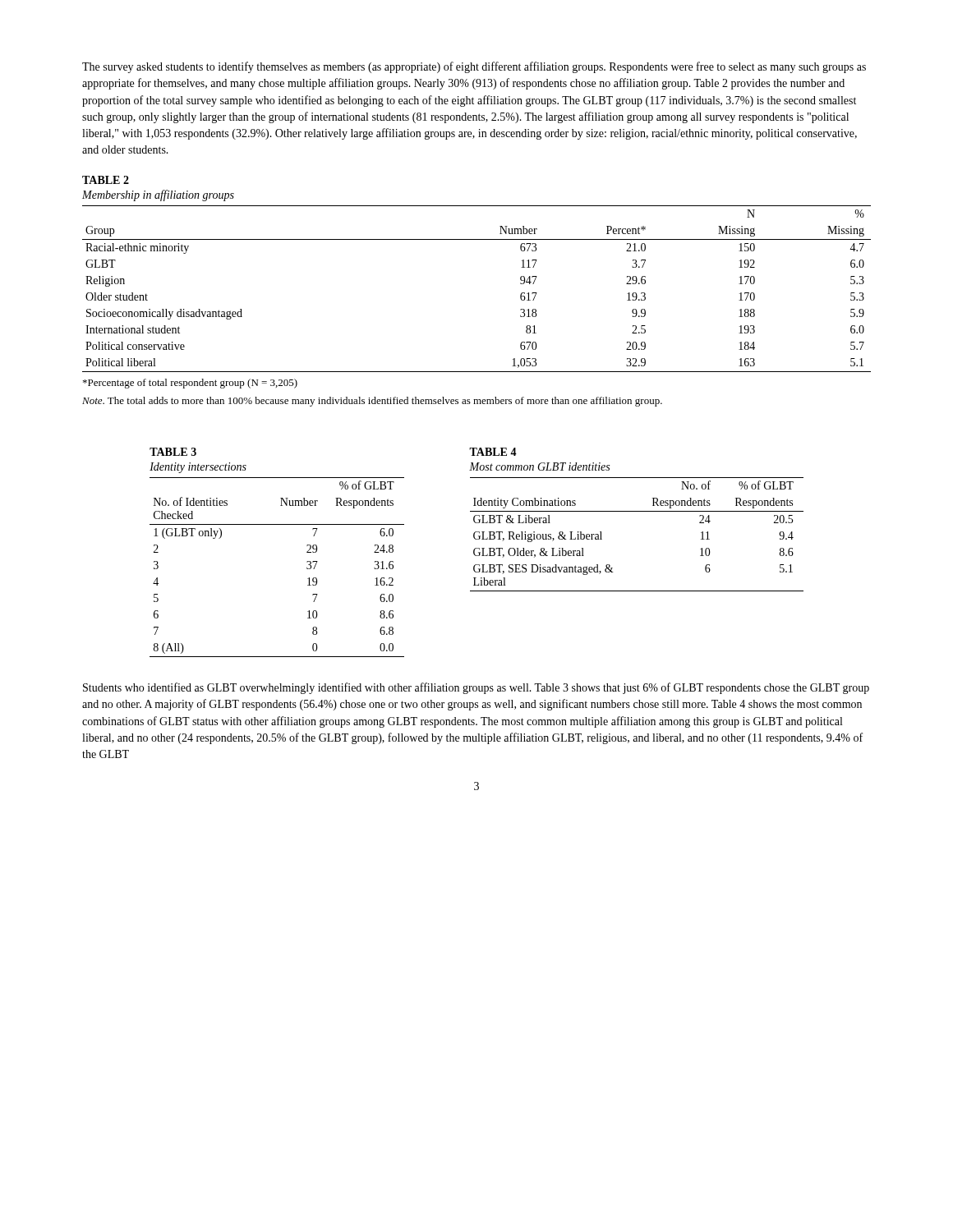953x1232 pixels.
Task: Where does it say "Most common GLBT identities"?
Action: [x=540, y=467]
